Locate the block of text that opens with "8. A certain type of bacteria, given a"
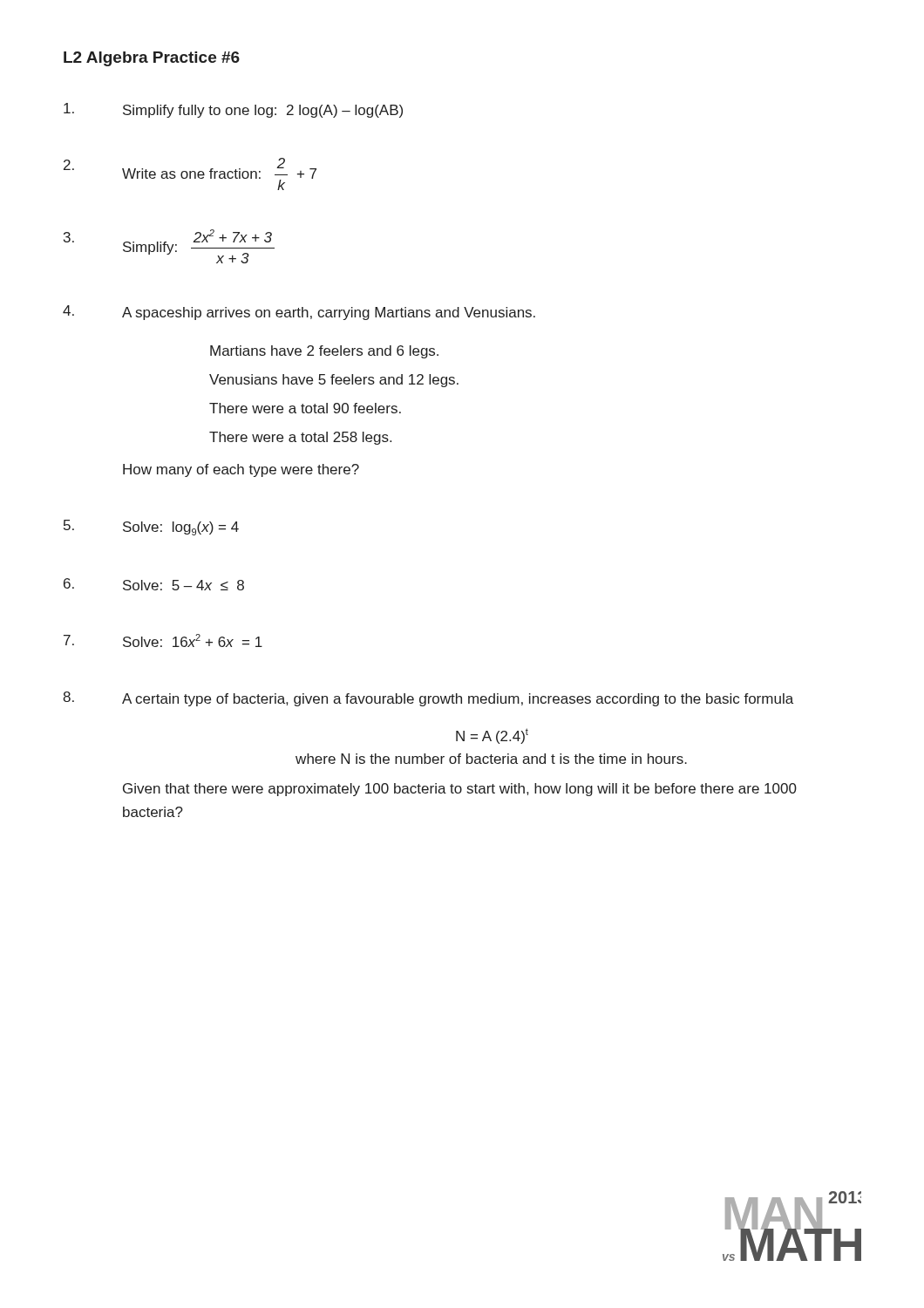Image resolution: width=924 pixels, height=1308 pixels. coord(462,756)
